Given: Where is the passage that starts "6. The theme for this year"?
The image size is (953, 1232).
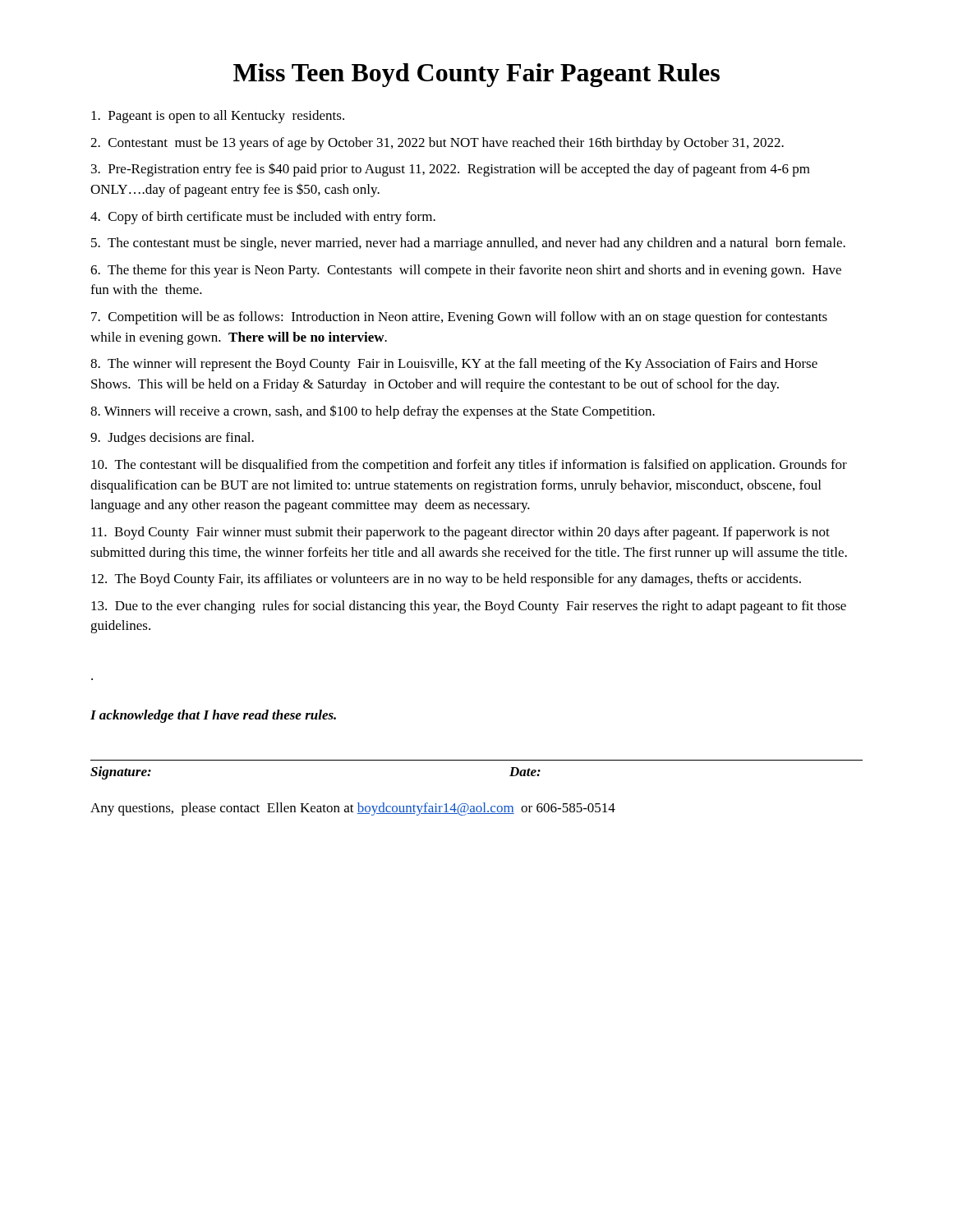Looking at the screenshot, I should (x=466, y=280).
